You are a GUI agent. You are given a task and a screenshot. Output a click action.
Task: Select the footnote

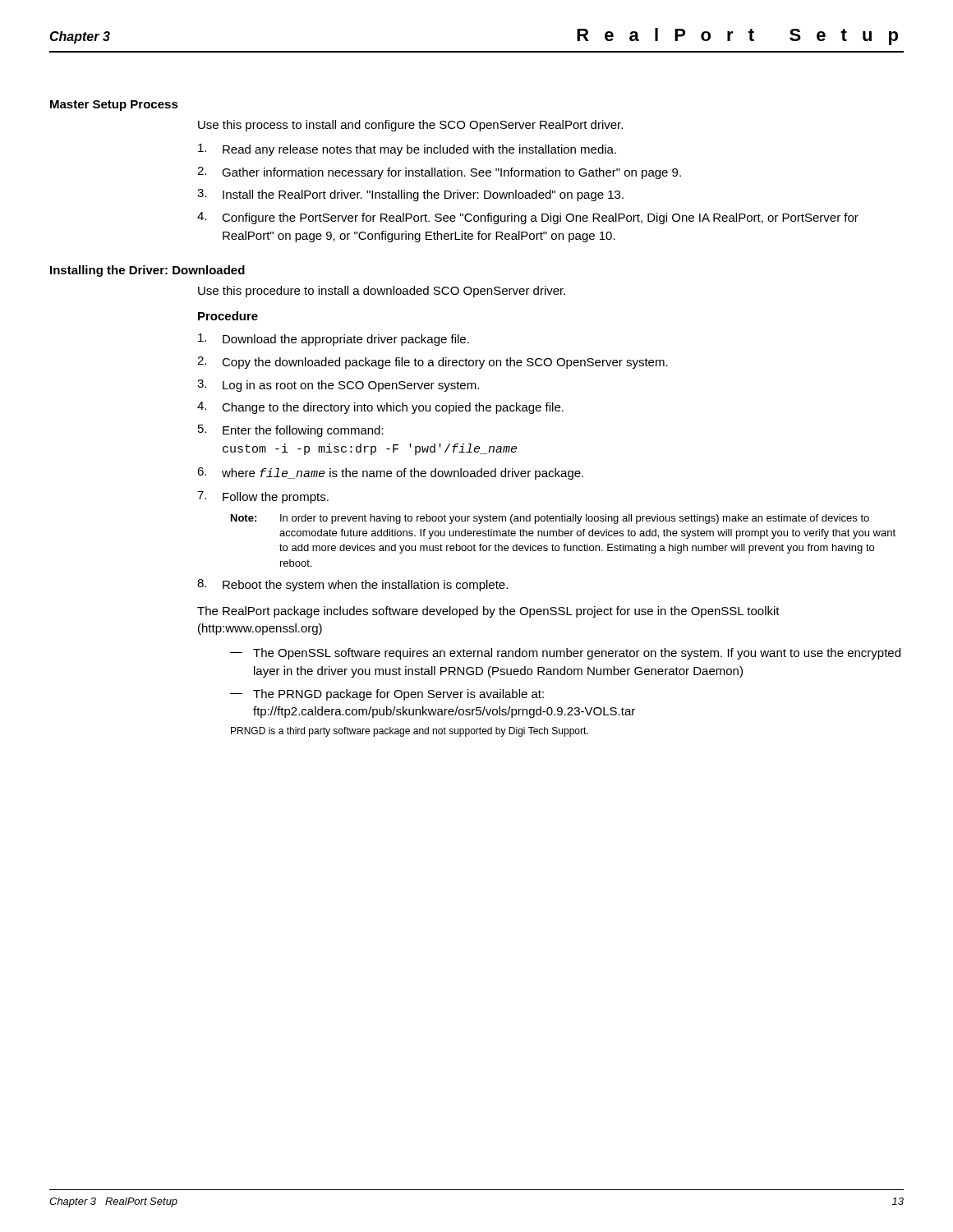tap(409, 731)
